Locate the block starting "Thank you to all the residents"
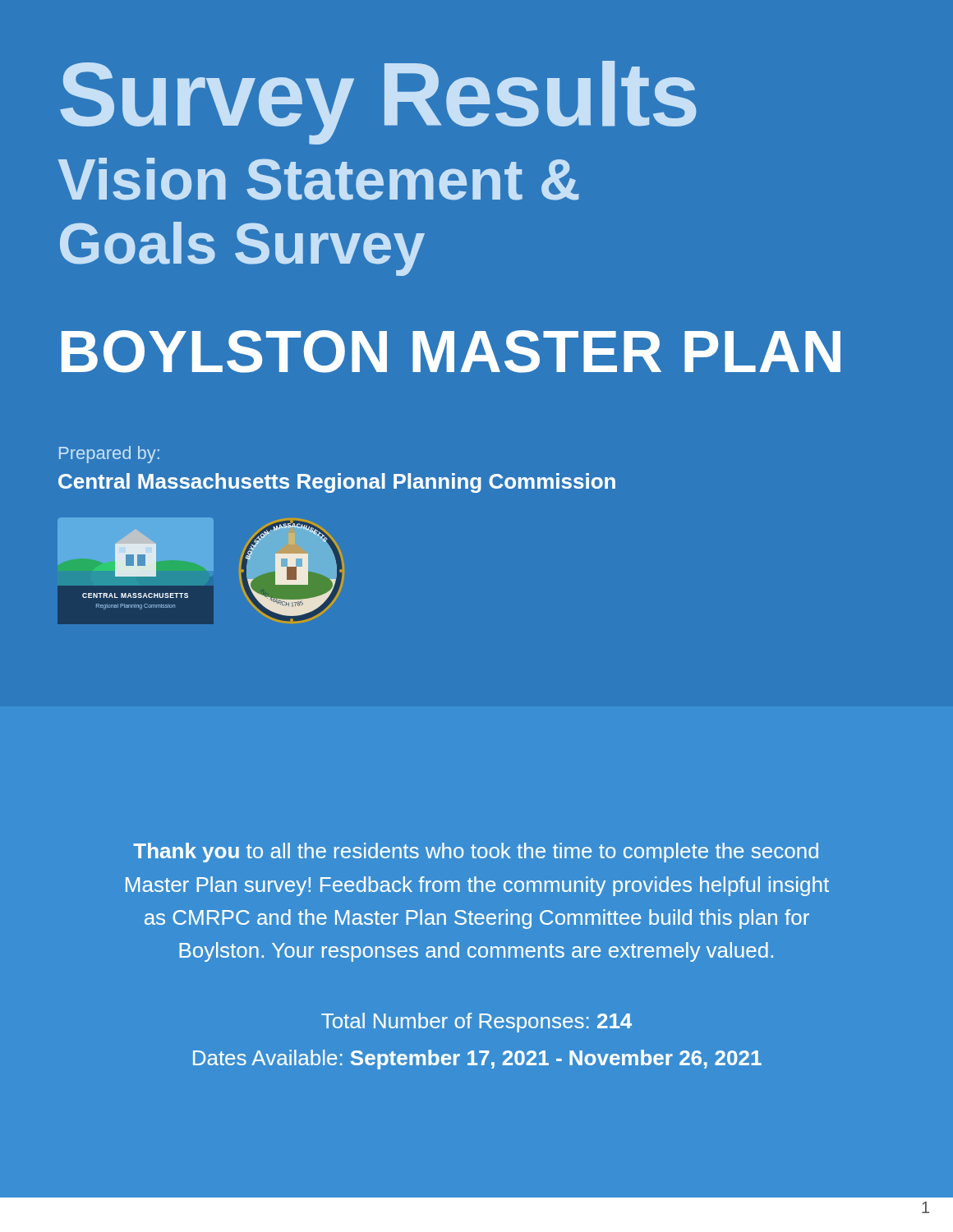The width and height of the screenshot is (953, 1232). tap(476, 901)
